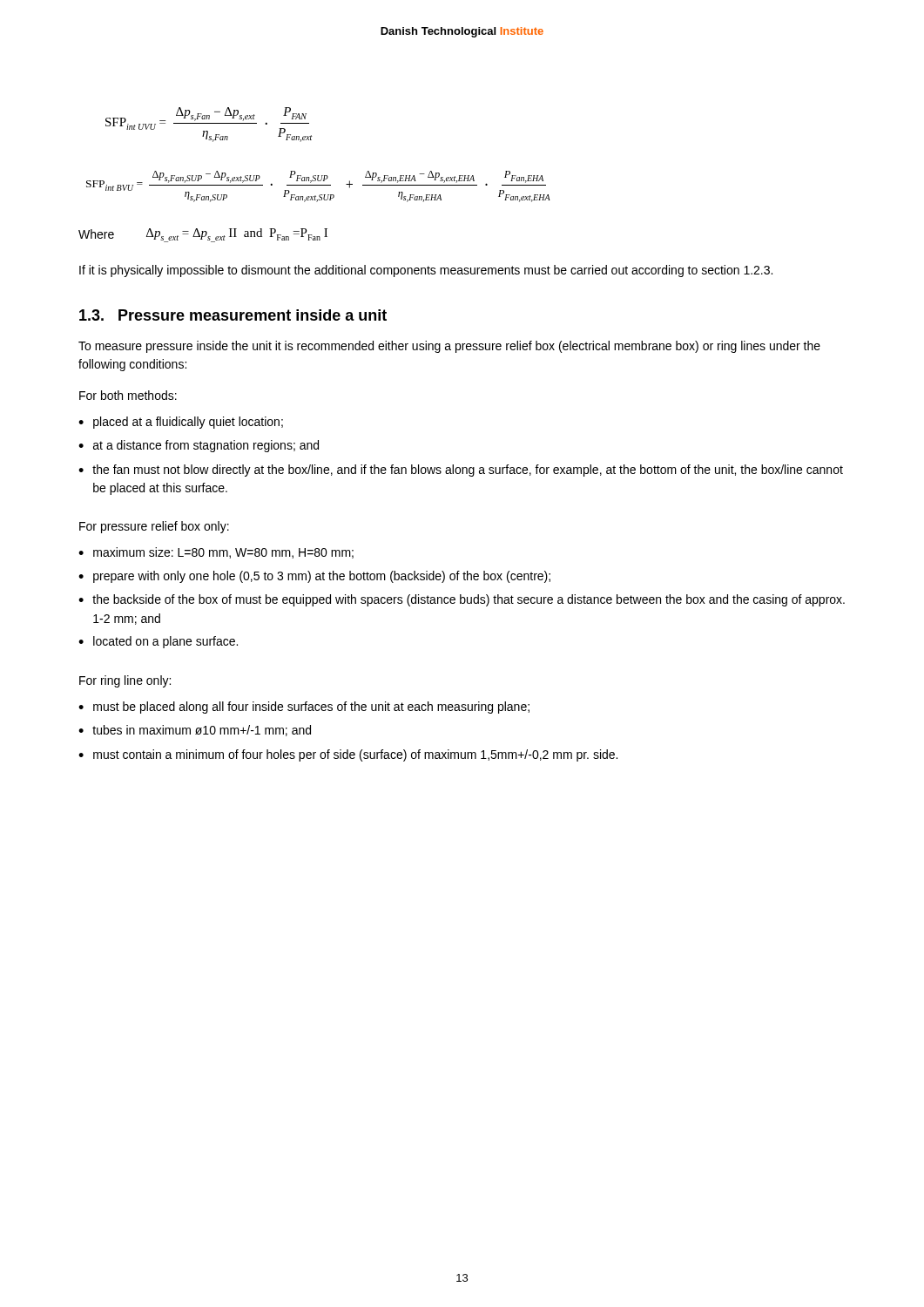Where is the section header that starts "1.3. Pressure measurement inside a"?
This screenshot has width=924, height=1307.
tap(233, 315)
